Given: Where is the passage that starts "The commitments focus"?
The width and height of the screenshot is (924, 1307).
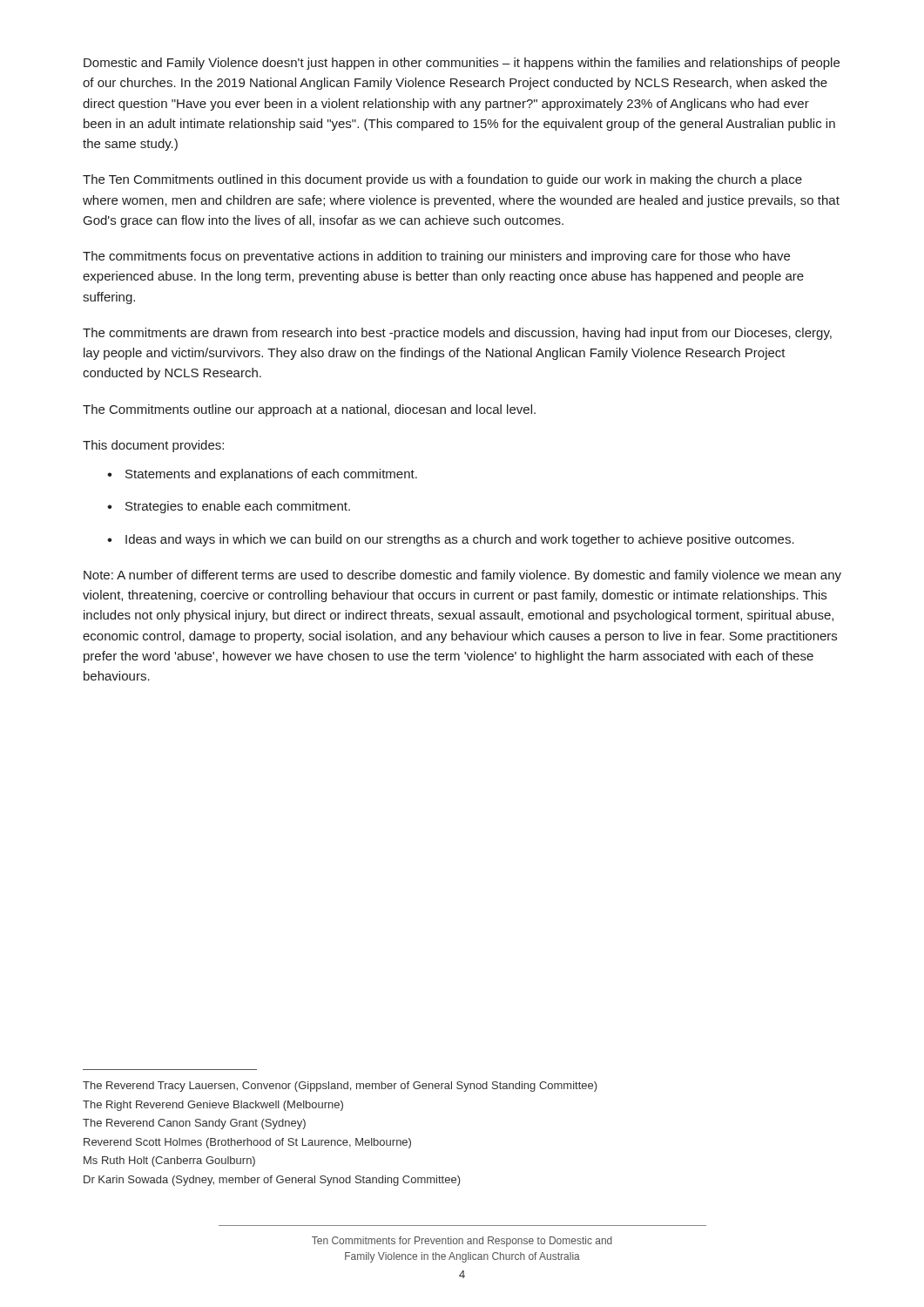Looking at the screenshot, I should [443, 276].
